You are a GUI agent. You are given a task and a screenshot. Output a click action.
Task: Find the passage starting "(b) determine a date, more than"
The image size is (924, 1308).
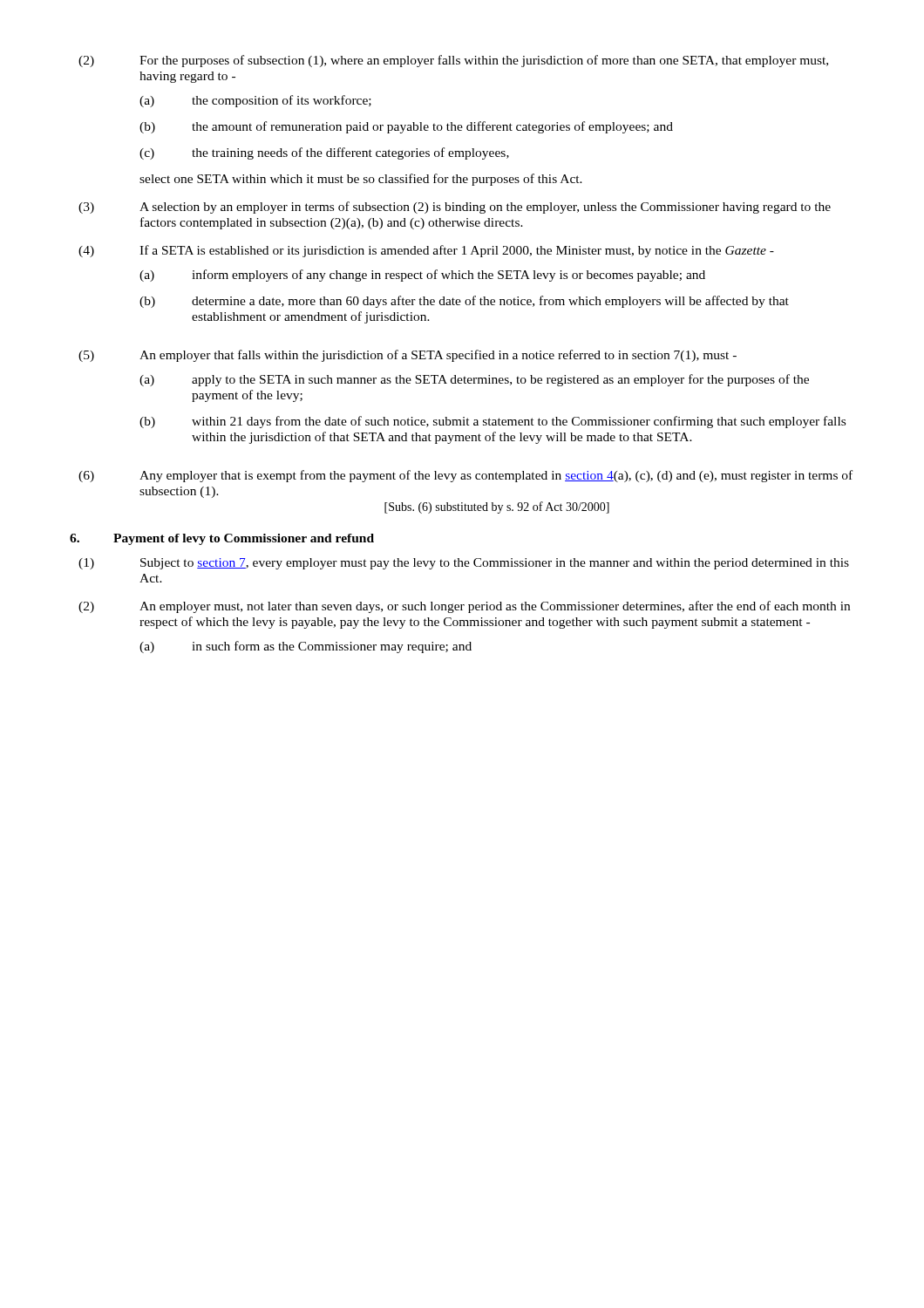[x=497, y=309]
